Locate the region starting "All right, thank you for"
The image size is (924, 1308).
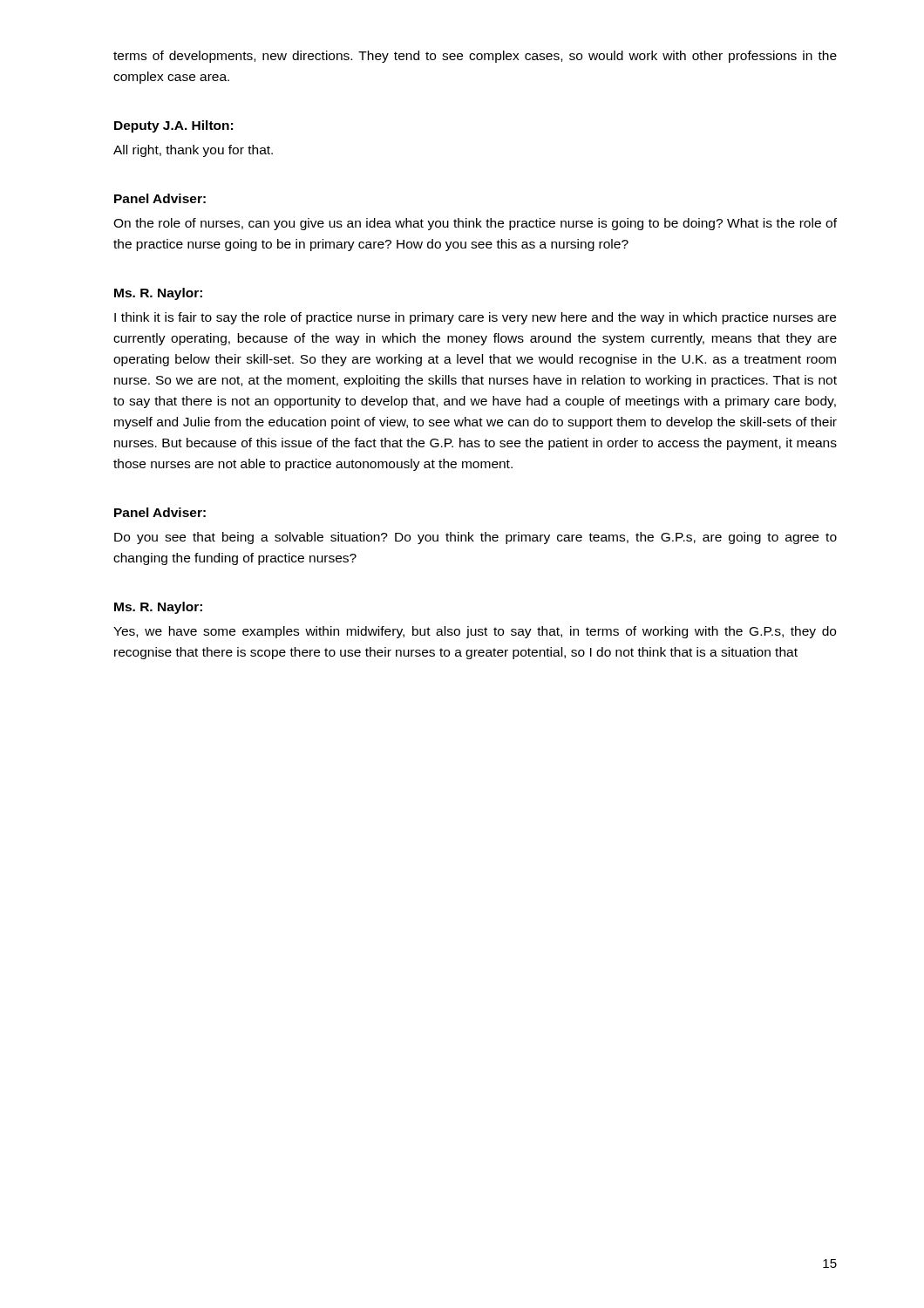click(194, 150)
